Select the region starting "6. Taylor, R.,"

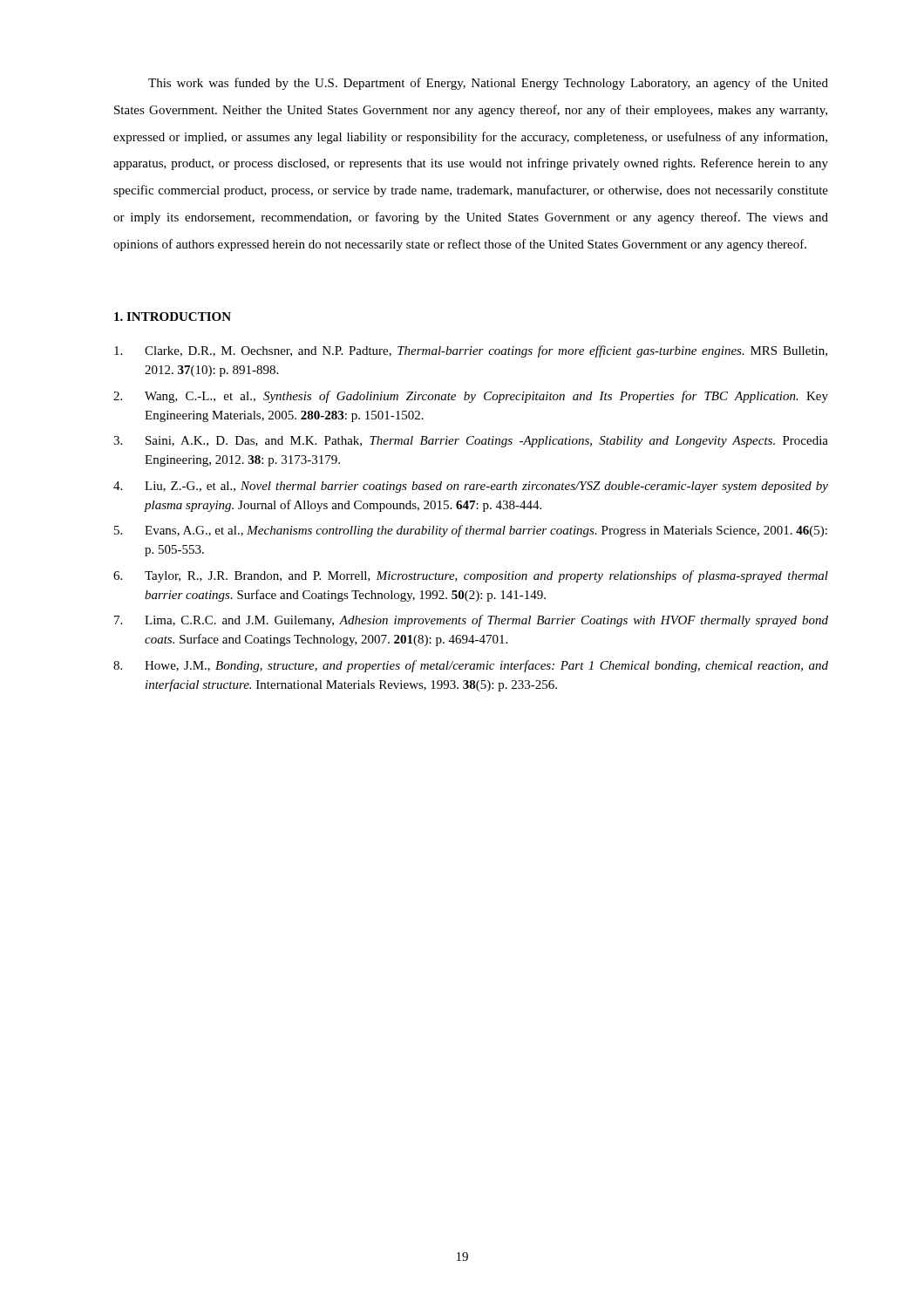(471, 586)
